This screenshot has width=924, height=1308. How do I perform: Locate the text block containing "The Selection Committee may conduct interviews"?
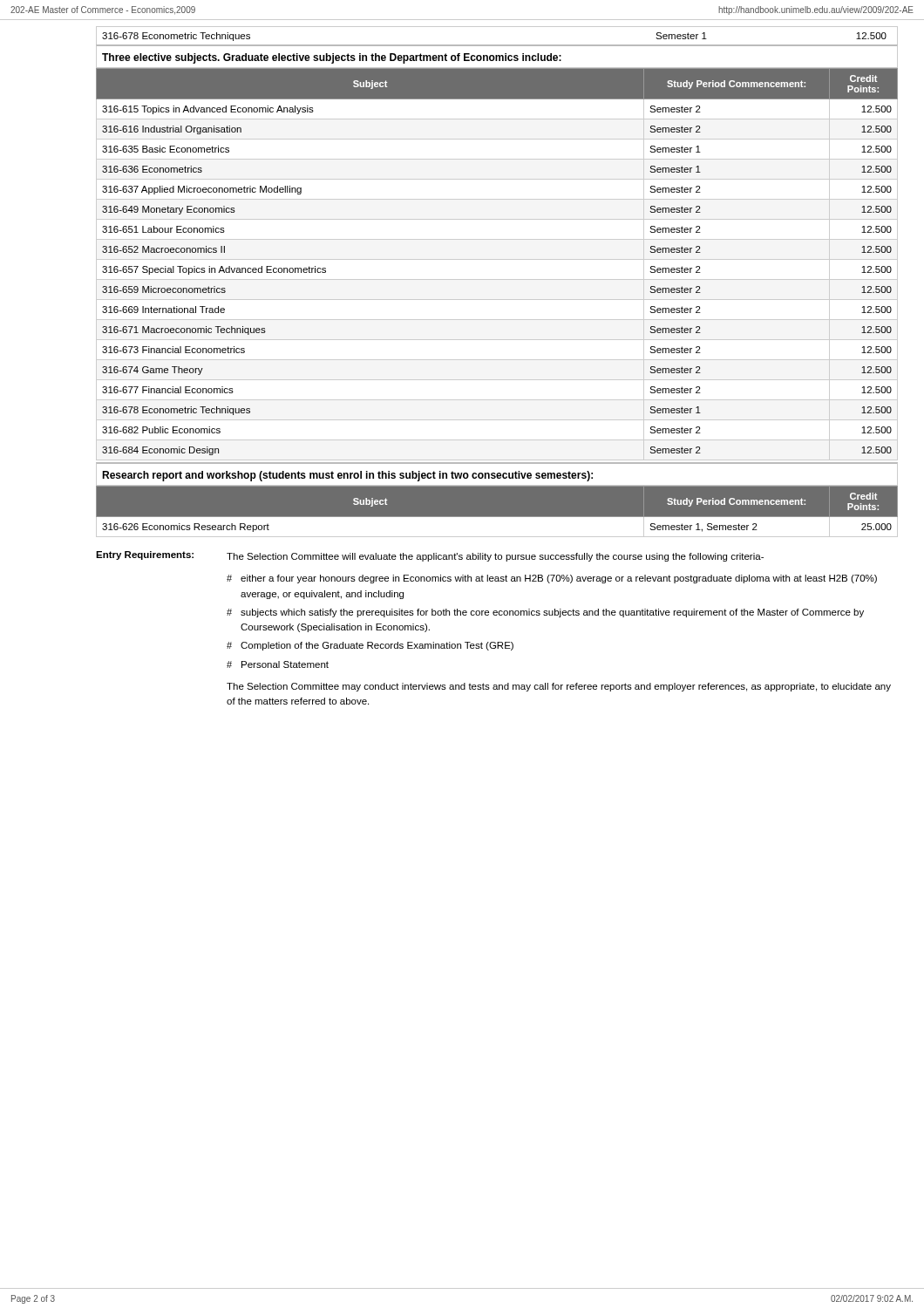click(562, 694)
